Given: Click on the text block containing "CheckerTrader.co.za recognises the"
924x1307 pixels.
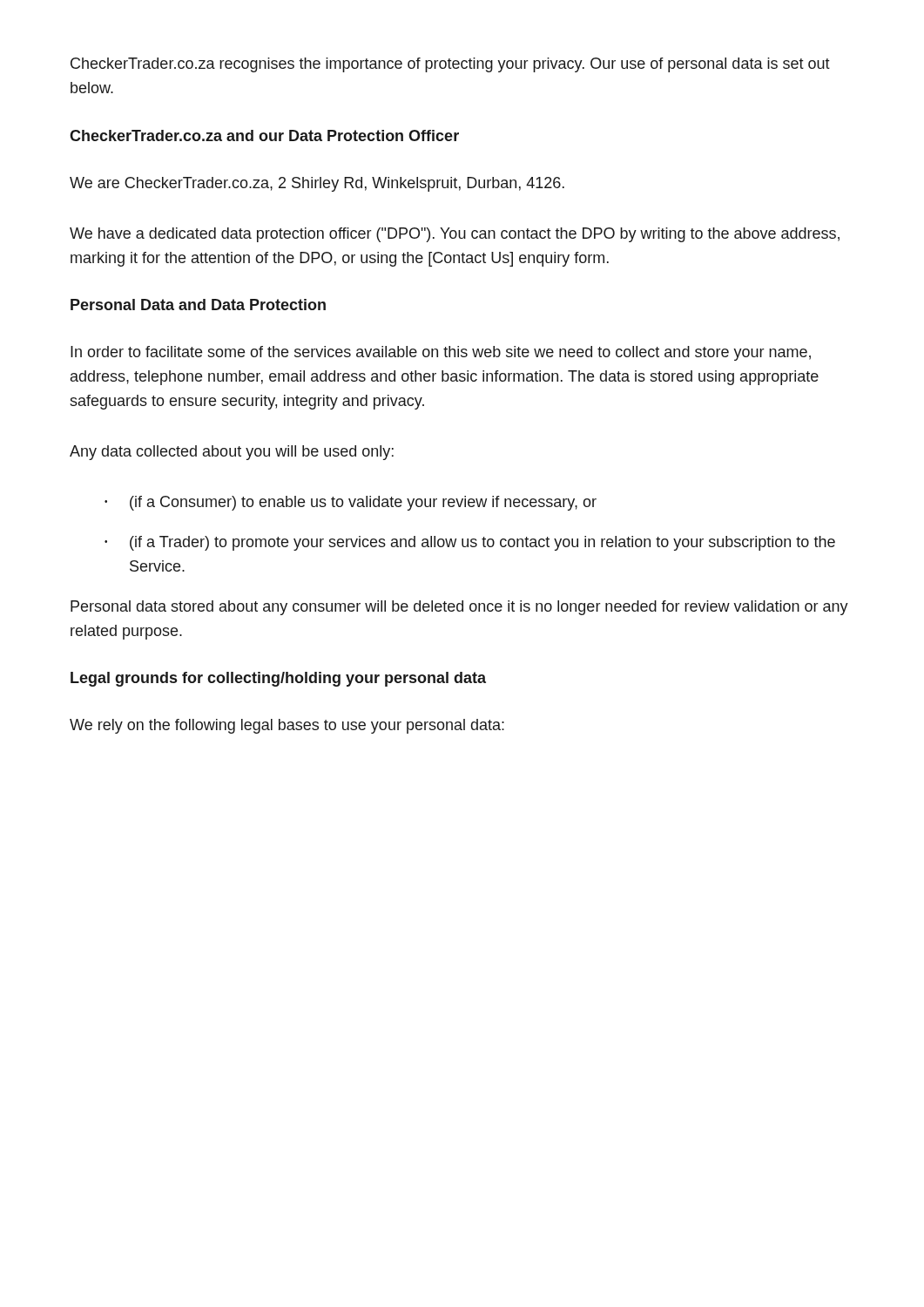Looking at the screenshot, I should click(450, 76).
